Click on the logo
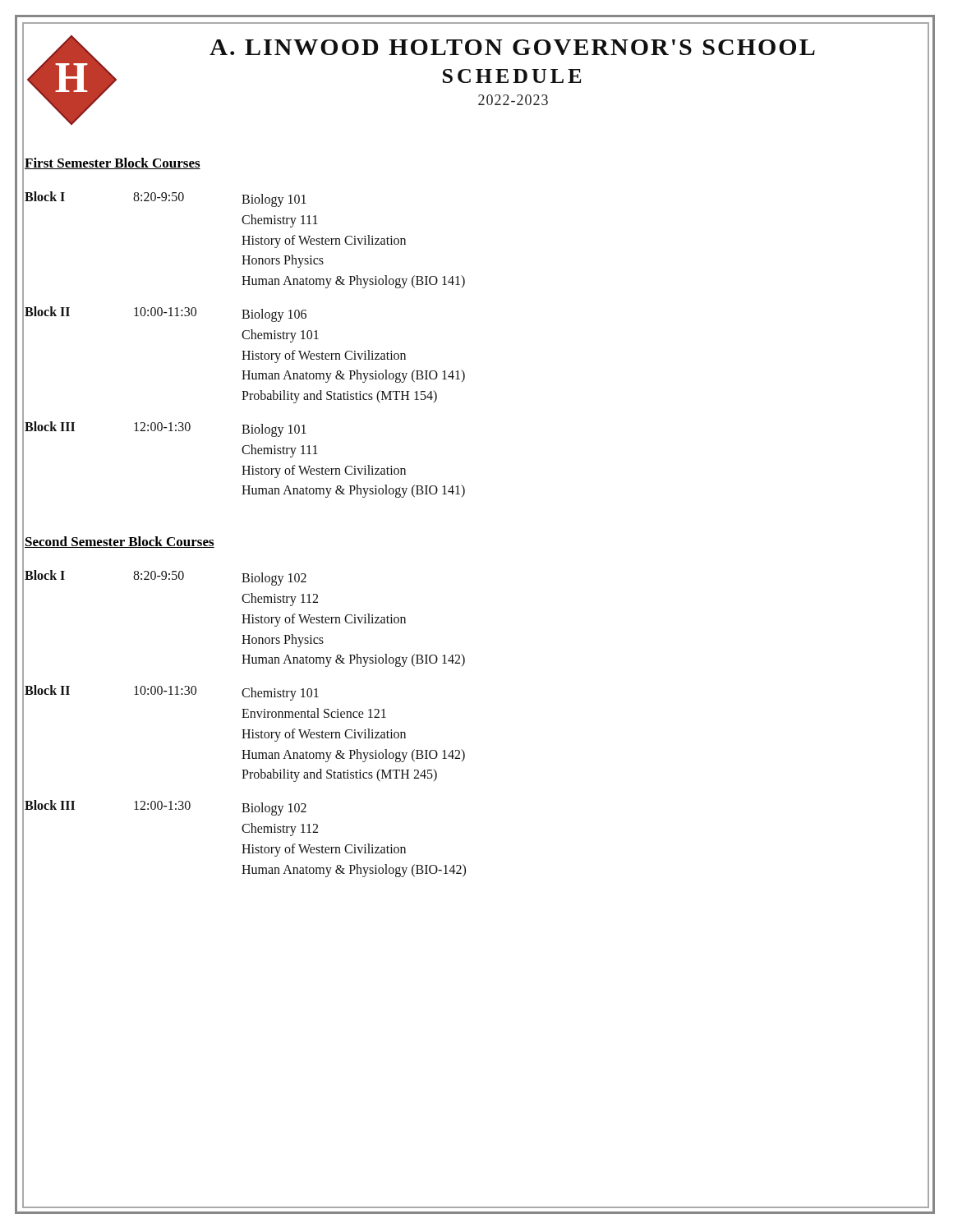 pos(78,82)
